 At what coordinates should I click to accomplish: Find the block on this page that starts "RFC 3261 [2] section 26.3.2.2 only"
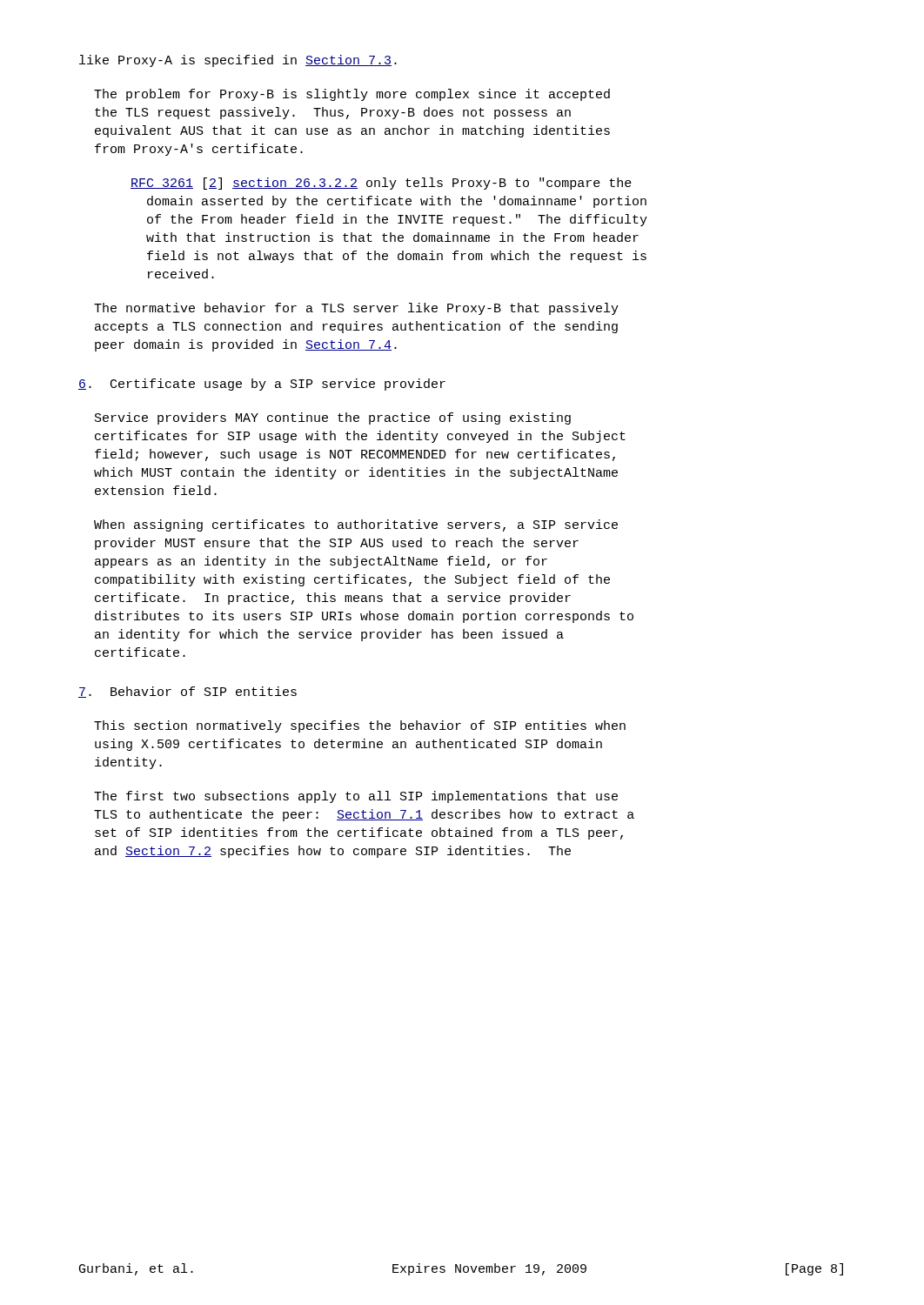pos(389,230)
